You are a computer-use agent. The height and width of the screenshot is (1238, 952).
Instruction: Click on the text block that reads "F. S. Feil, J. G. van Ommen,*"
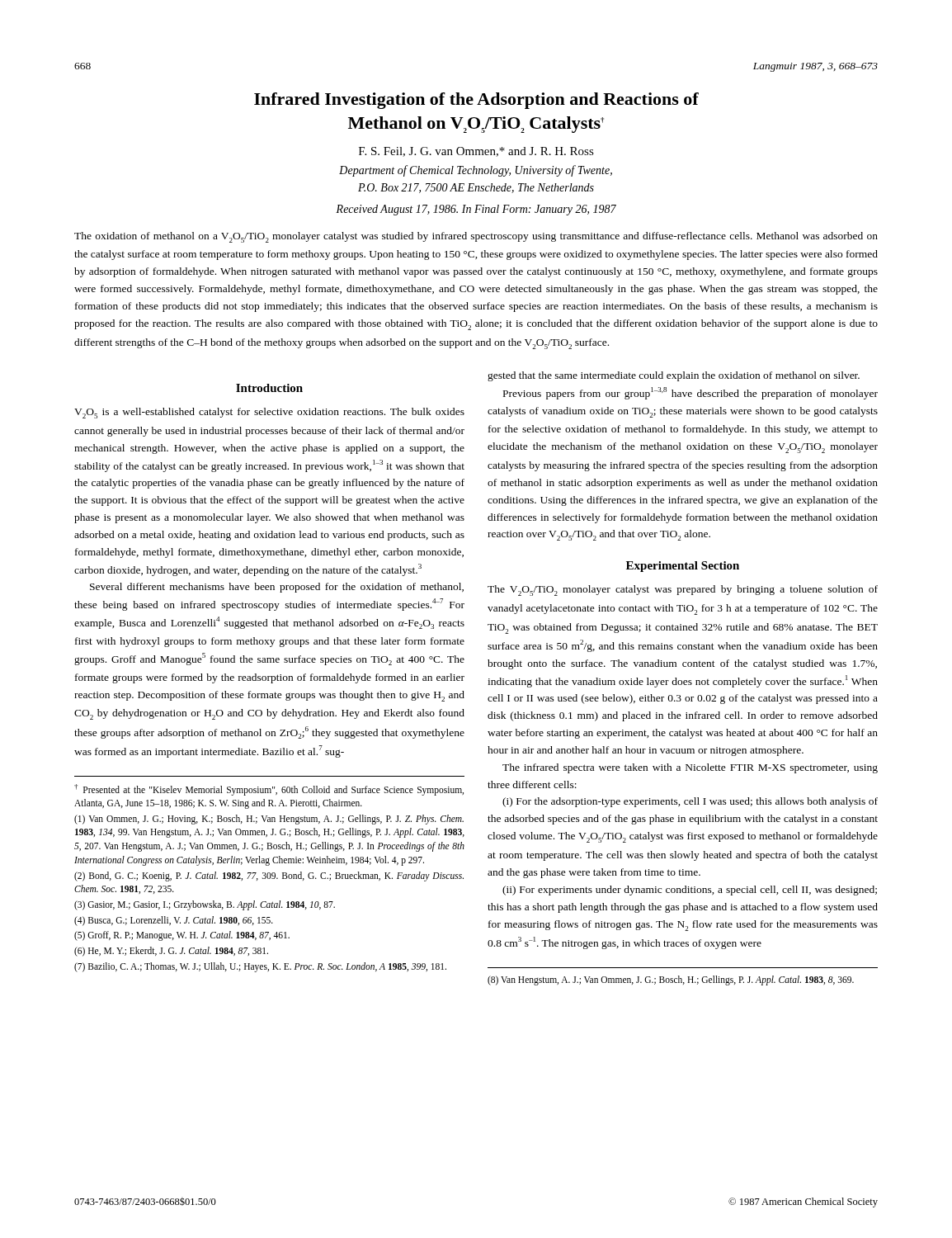[476, 151]
